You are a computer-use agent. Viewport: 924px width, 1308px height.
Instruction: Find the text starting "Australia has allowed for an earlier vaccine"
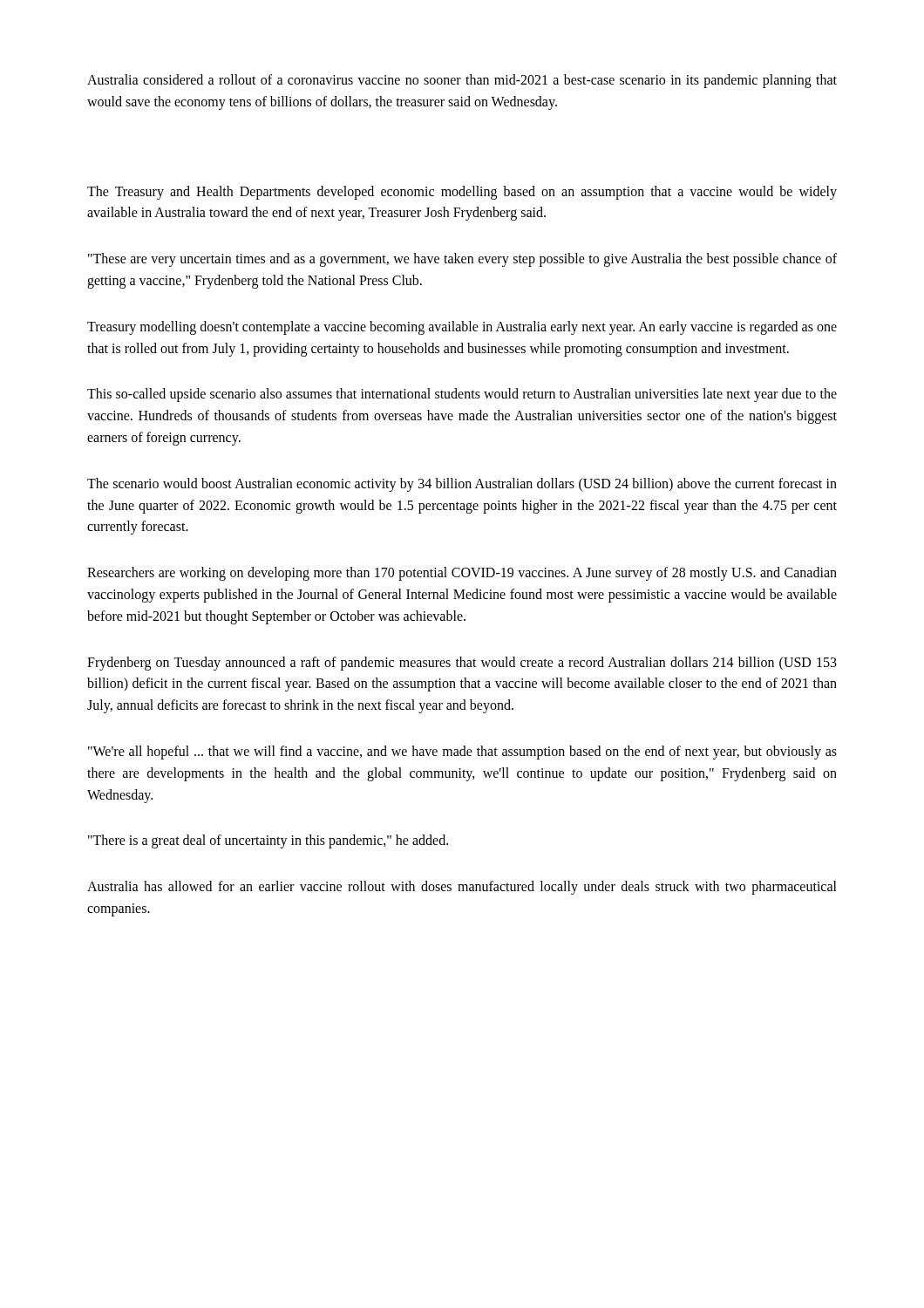462,897
